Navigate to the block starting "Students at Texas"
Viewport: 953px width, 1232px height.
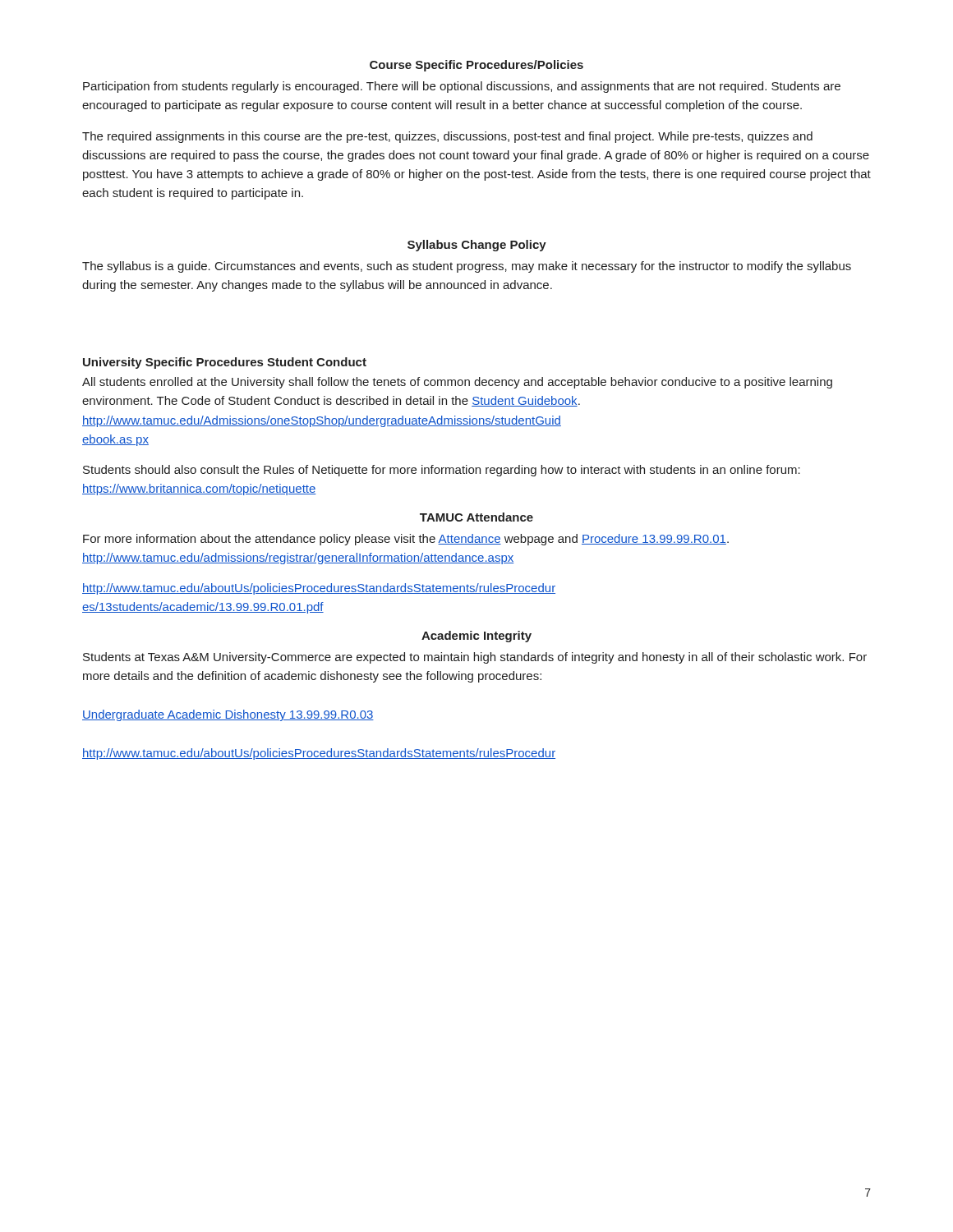(474, 666)
